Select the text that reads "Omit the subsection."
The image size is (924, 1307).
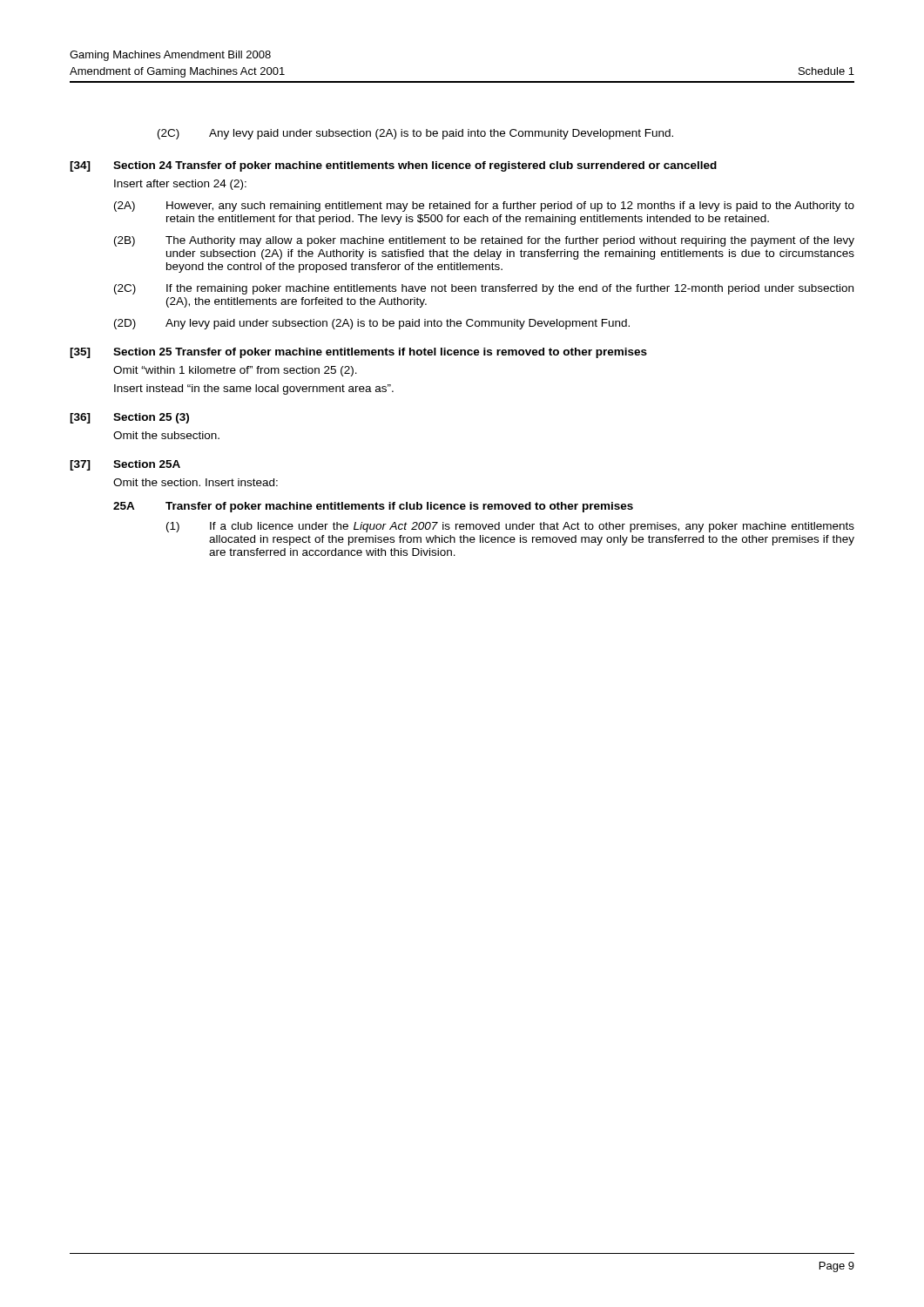pyautogui.click(x=167, y=435)
